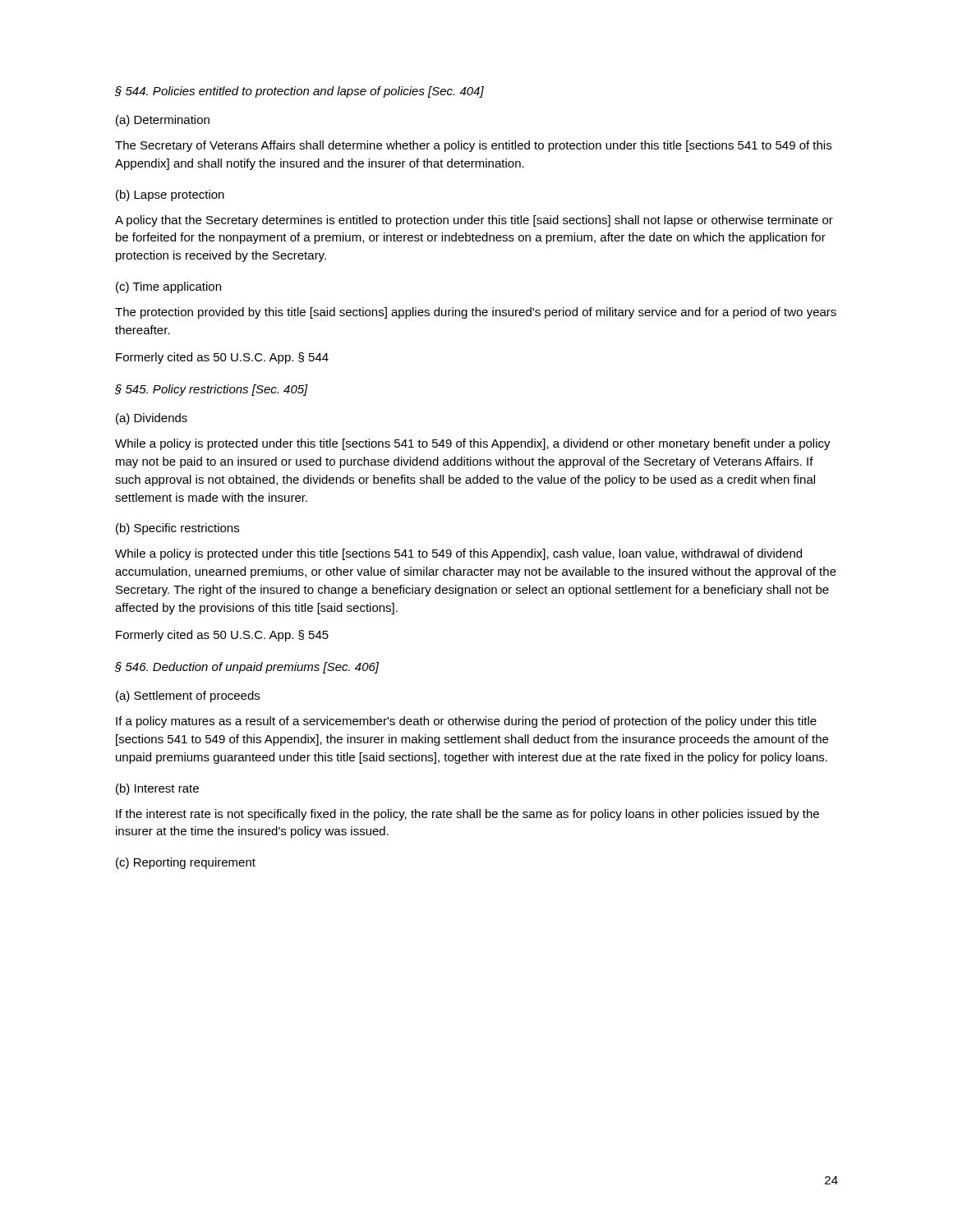Screen dimensions: 1232x953
Task: Find the text starting "(a) Dividends"
Action: tap(151, 418)
